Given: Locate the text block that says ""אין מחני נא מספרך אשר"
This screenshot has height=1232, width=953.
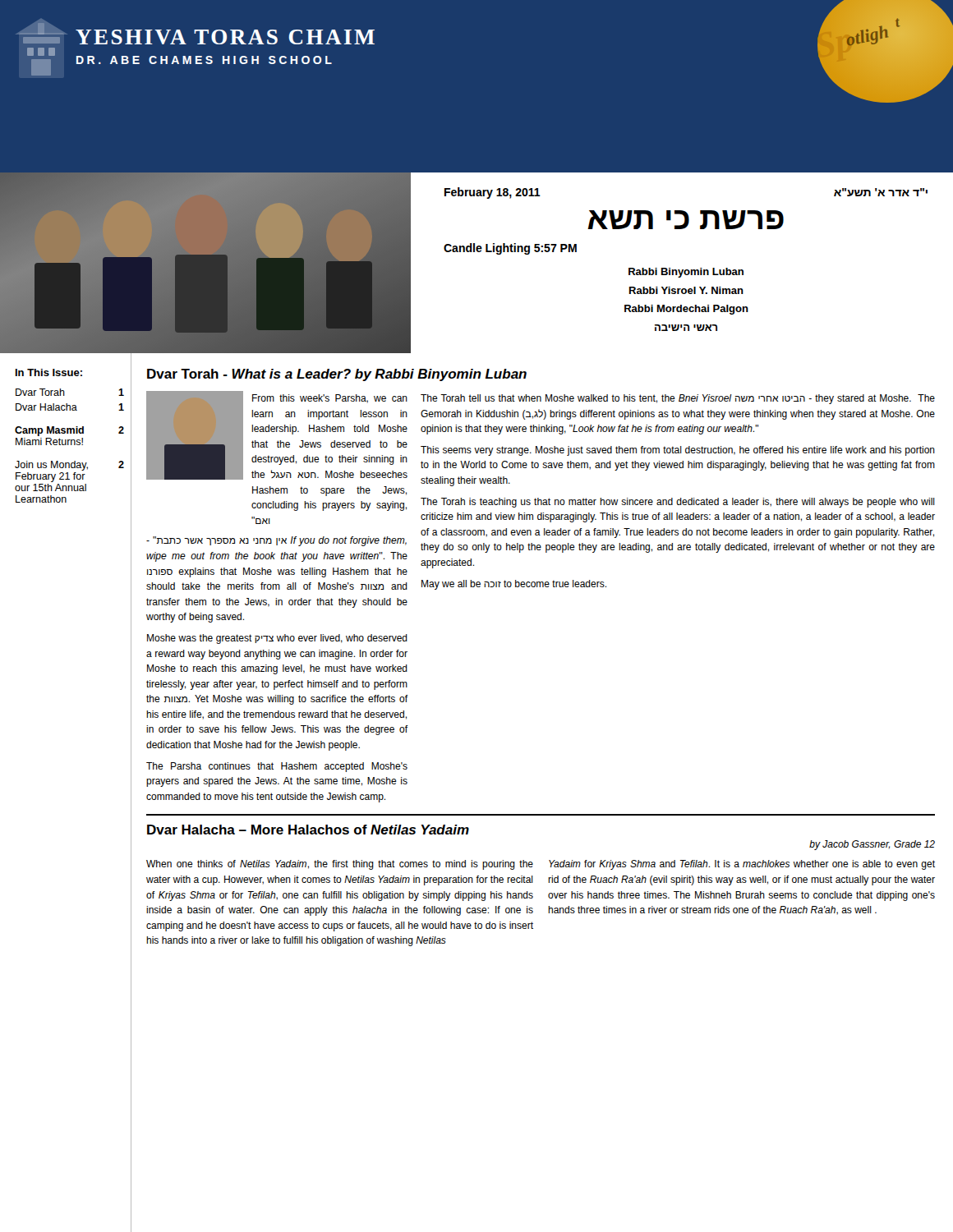Looking at the screenshot, I should pyautogui.click(x=277, y=579).
